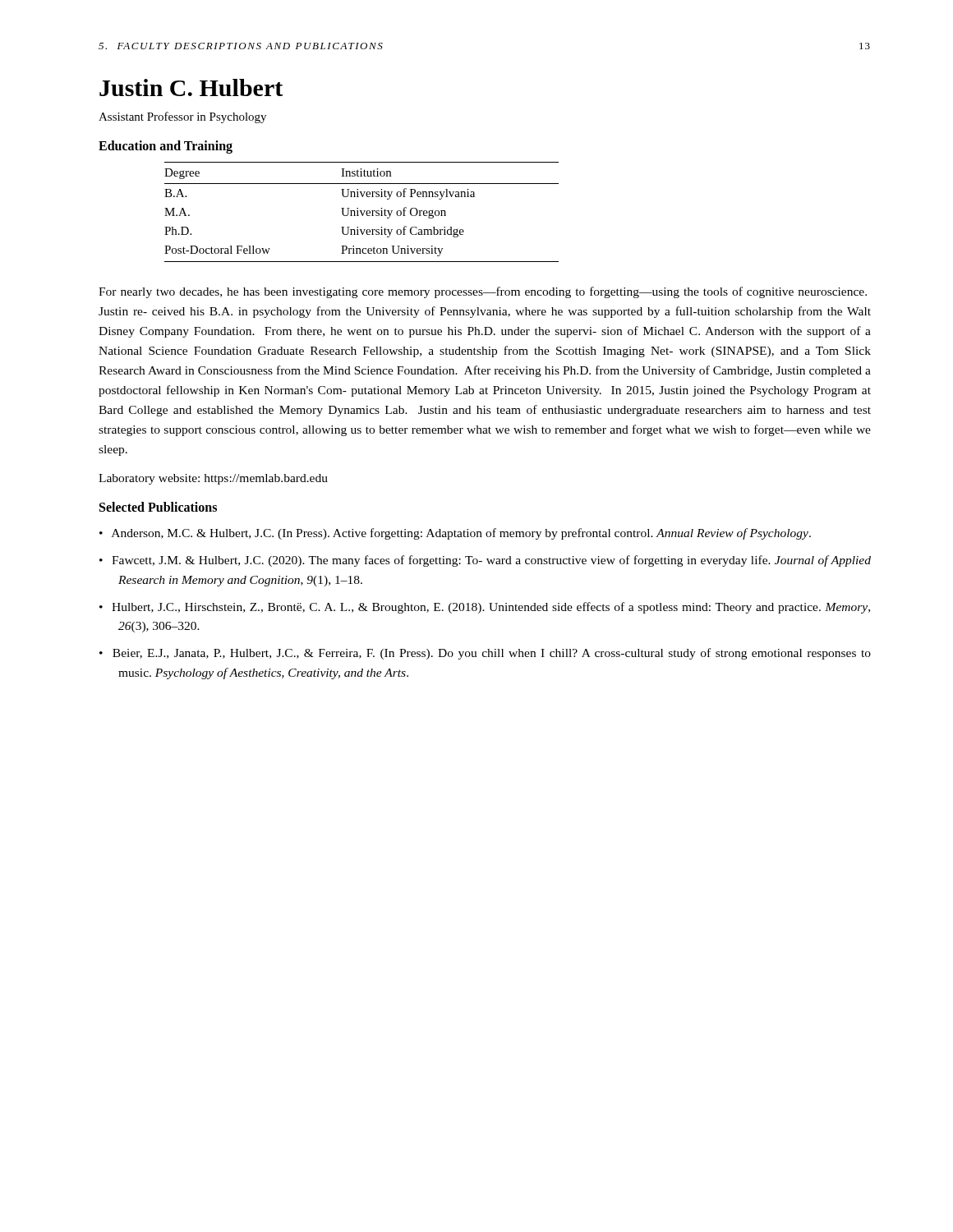Where is the passage that starts "For nearly two decades, he has been"?

[x=485, y=370]
